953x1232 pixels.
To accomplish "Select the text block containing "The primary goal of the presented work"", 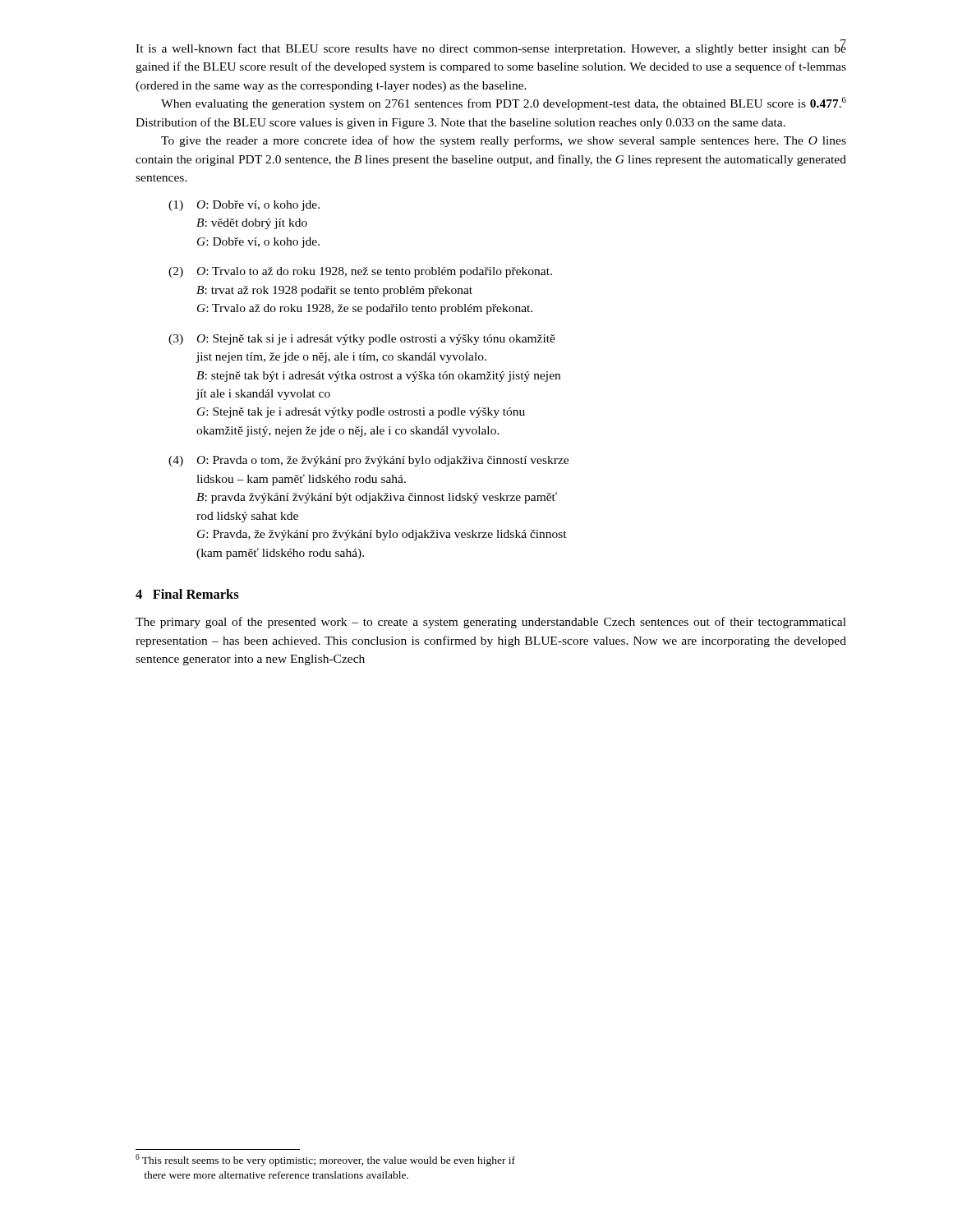I will point(491,640).
